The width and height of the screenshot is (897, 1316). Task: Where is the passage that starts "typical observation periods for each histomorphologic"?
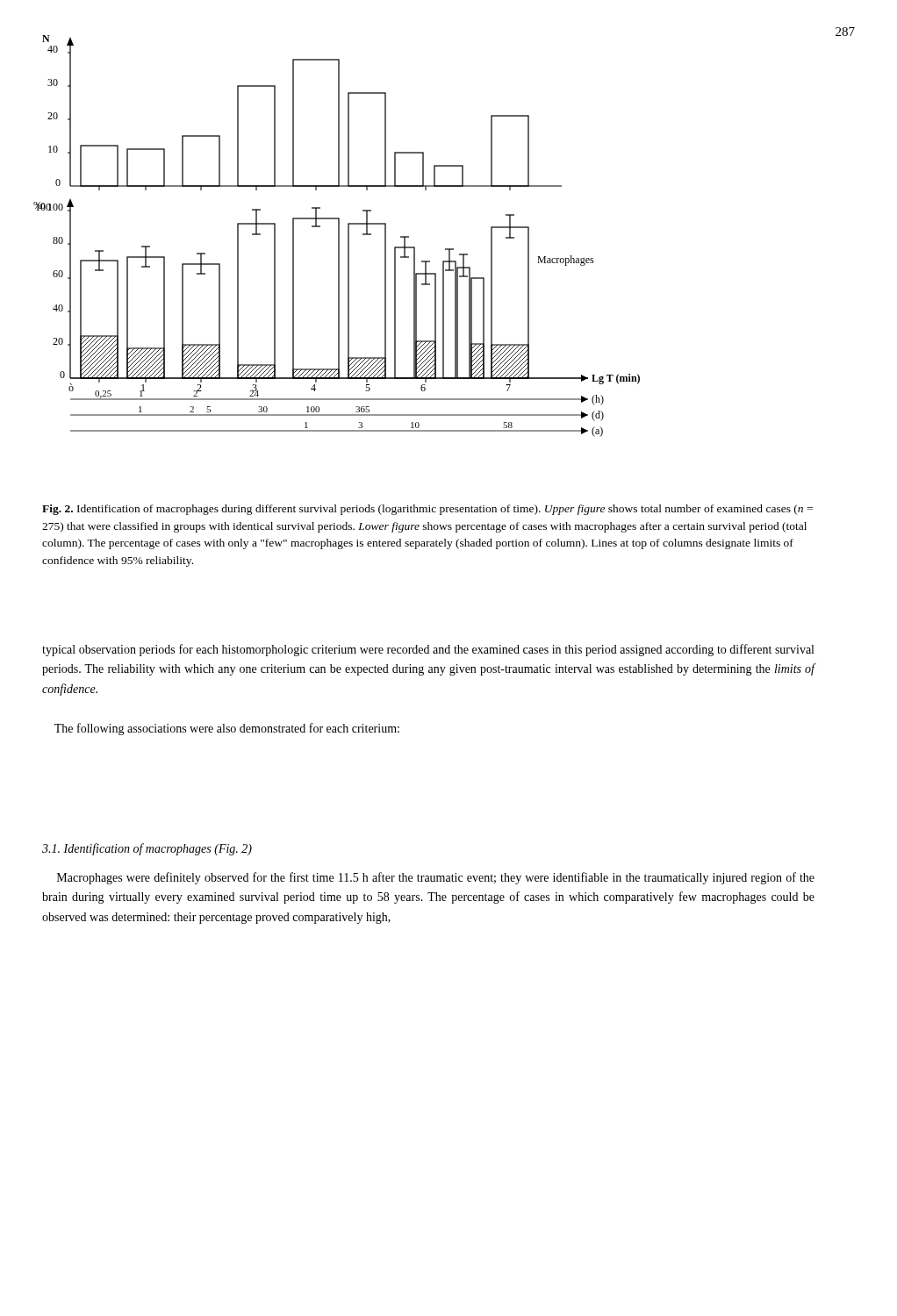coord(428,650)
